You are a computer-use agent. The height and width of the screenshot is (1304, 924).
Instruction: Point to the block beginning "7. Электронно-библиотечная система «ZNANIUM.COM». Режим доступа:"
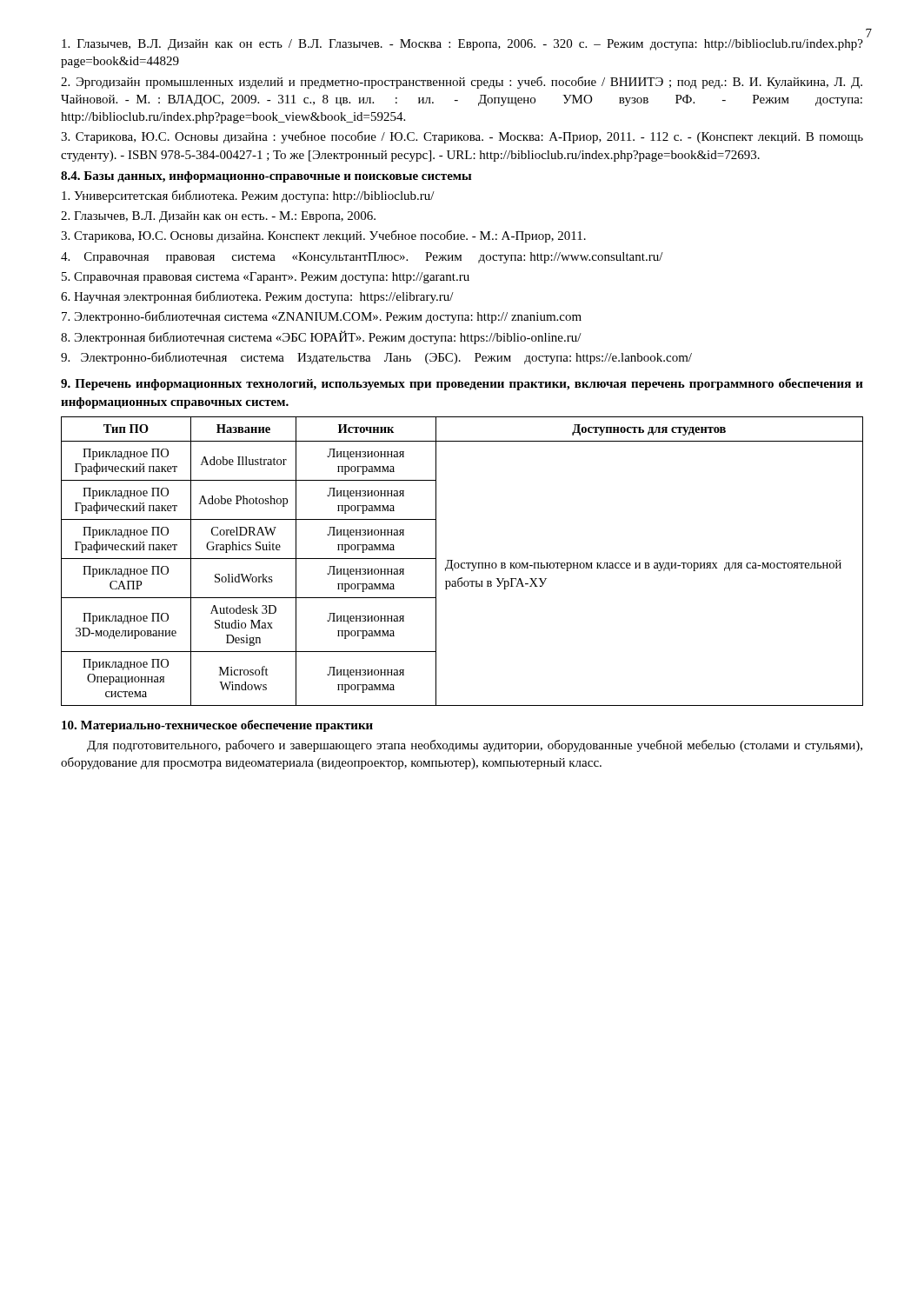click(321, 317)
